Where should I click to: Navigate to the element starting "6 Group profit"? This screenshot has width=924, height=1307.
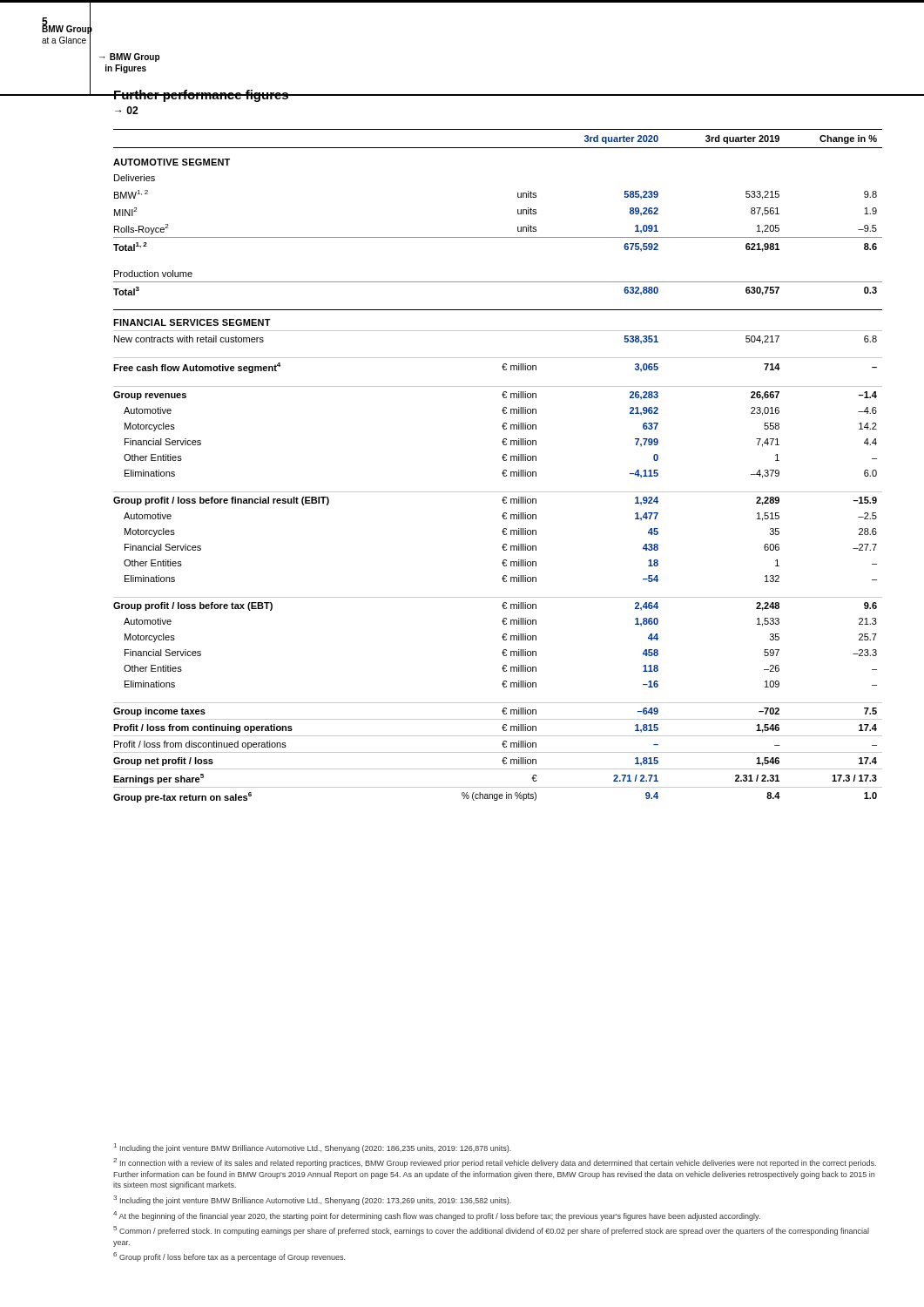point(229,1257)
